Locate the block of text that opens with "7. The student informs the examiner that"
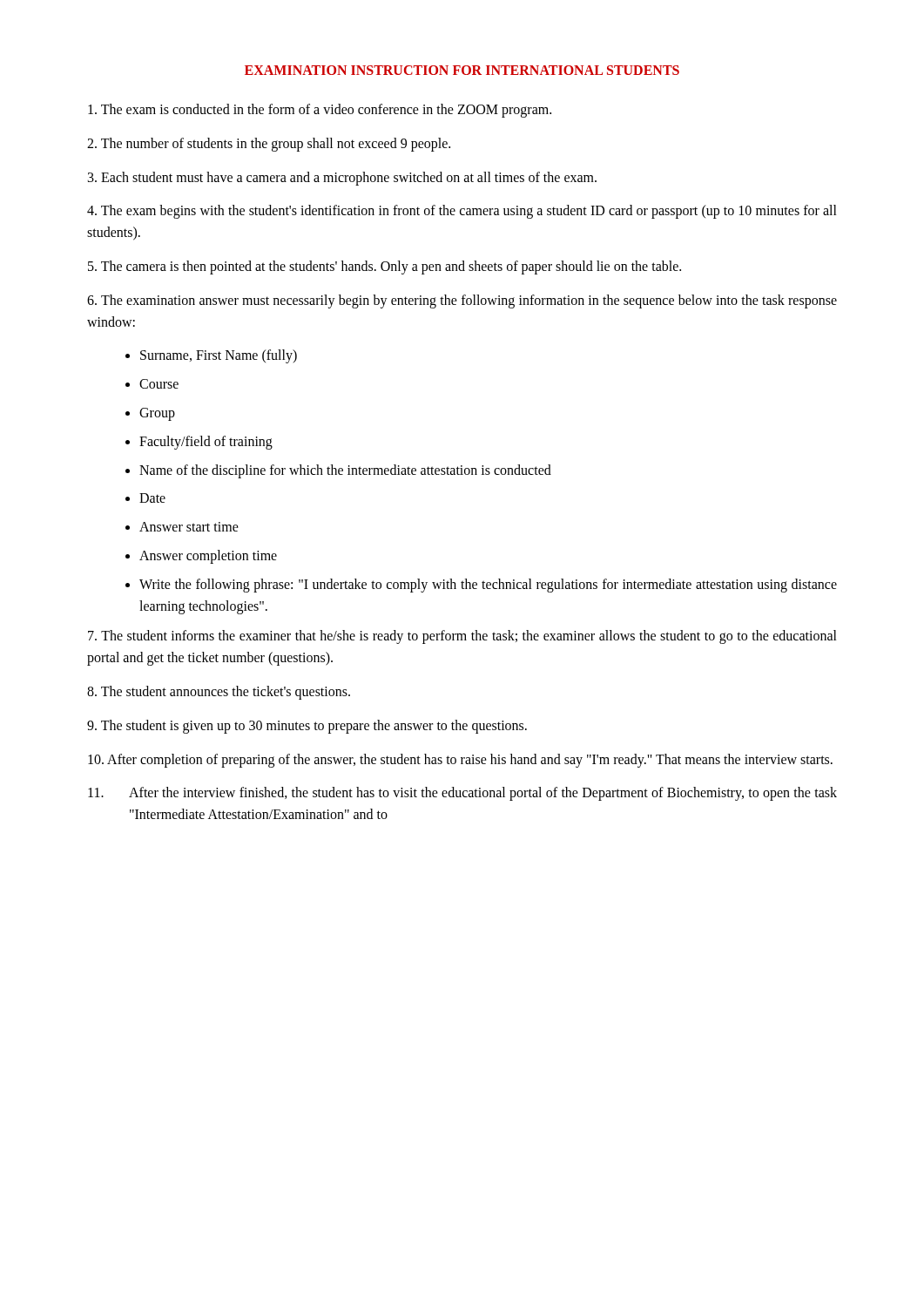The image size is (924, 1307). click(462, 647)
